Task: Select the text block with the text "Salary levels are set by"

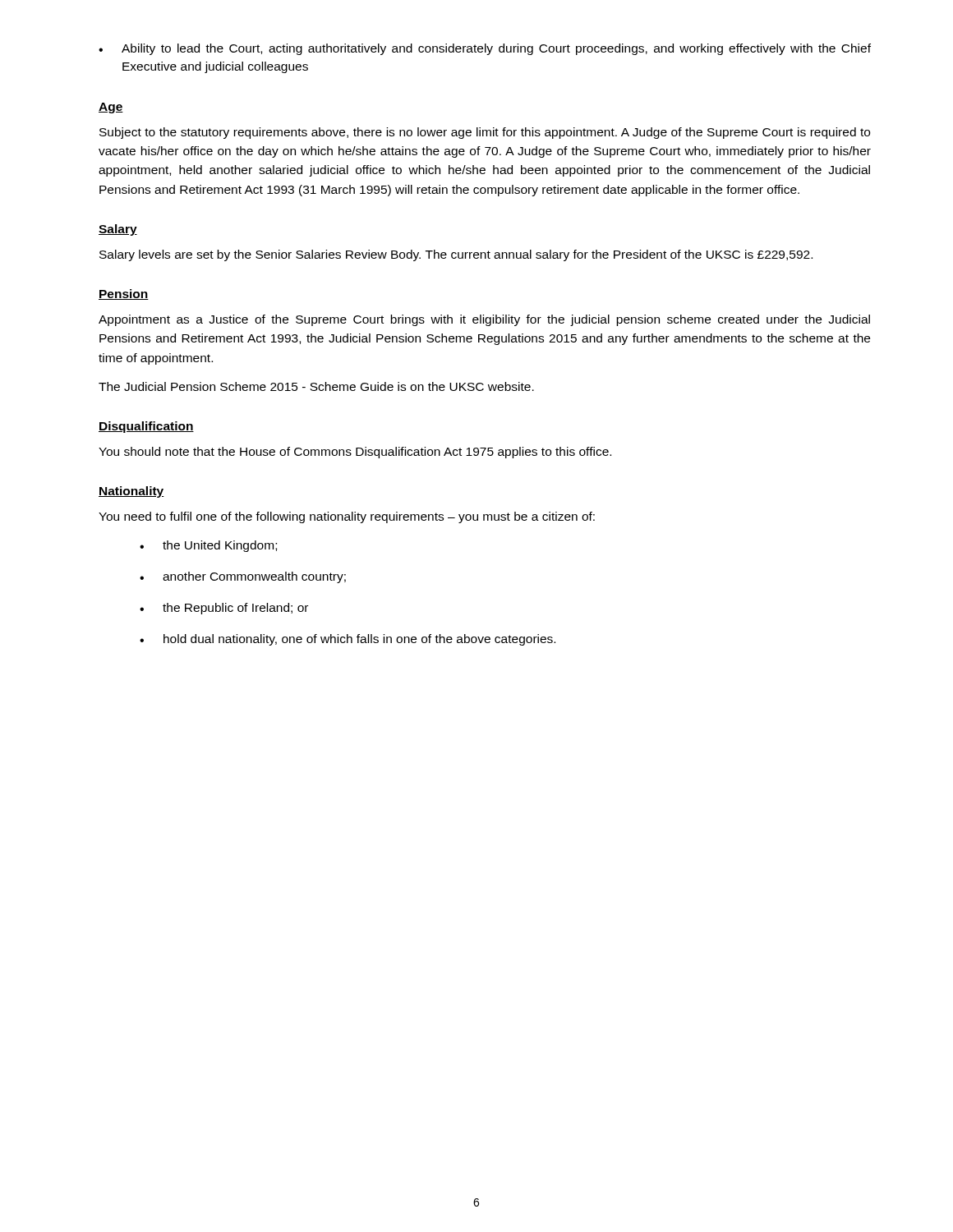Action: 456,254
